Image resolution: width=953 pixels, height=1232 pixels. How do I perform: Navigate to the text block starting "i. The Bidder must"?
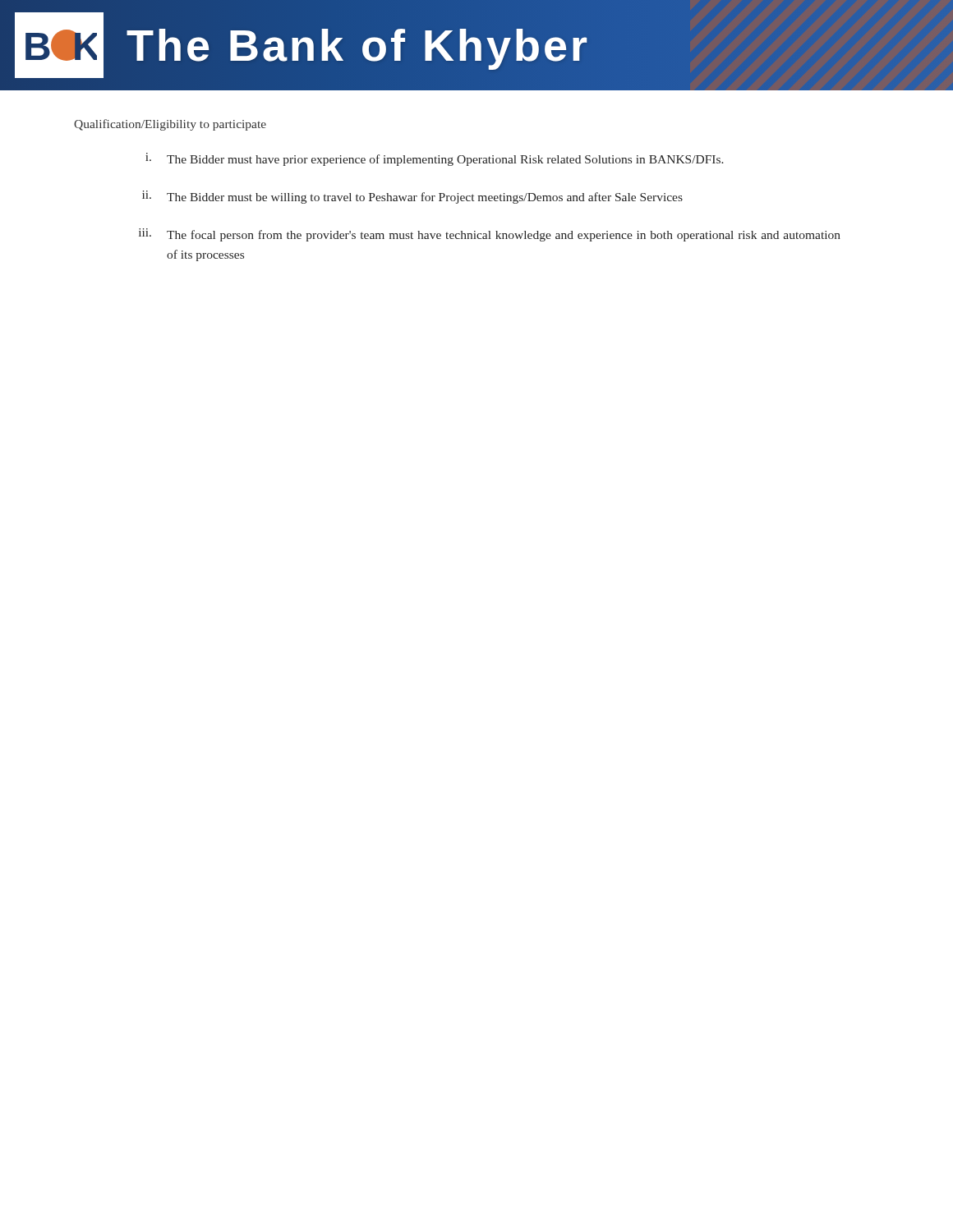(x=416, y=159)
